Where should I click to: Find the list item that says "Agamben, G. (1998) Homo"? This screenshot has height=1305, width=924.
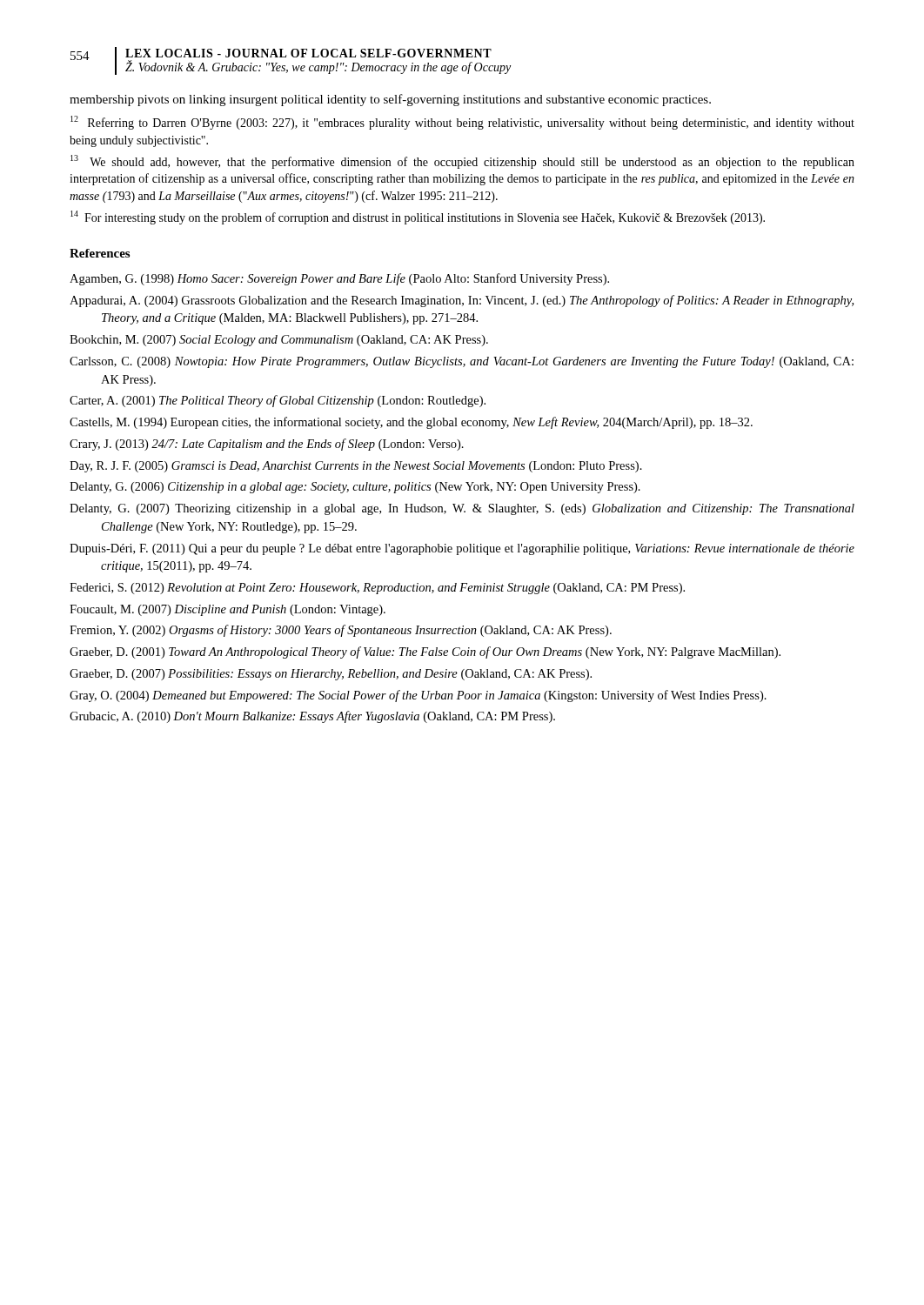tap(340, 278)
